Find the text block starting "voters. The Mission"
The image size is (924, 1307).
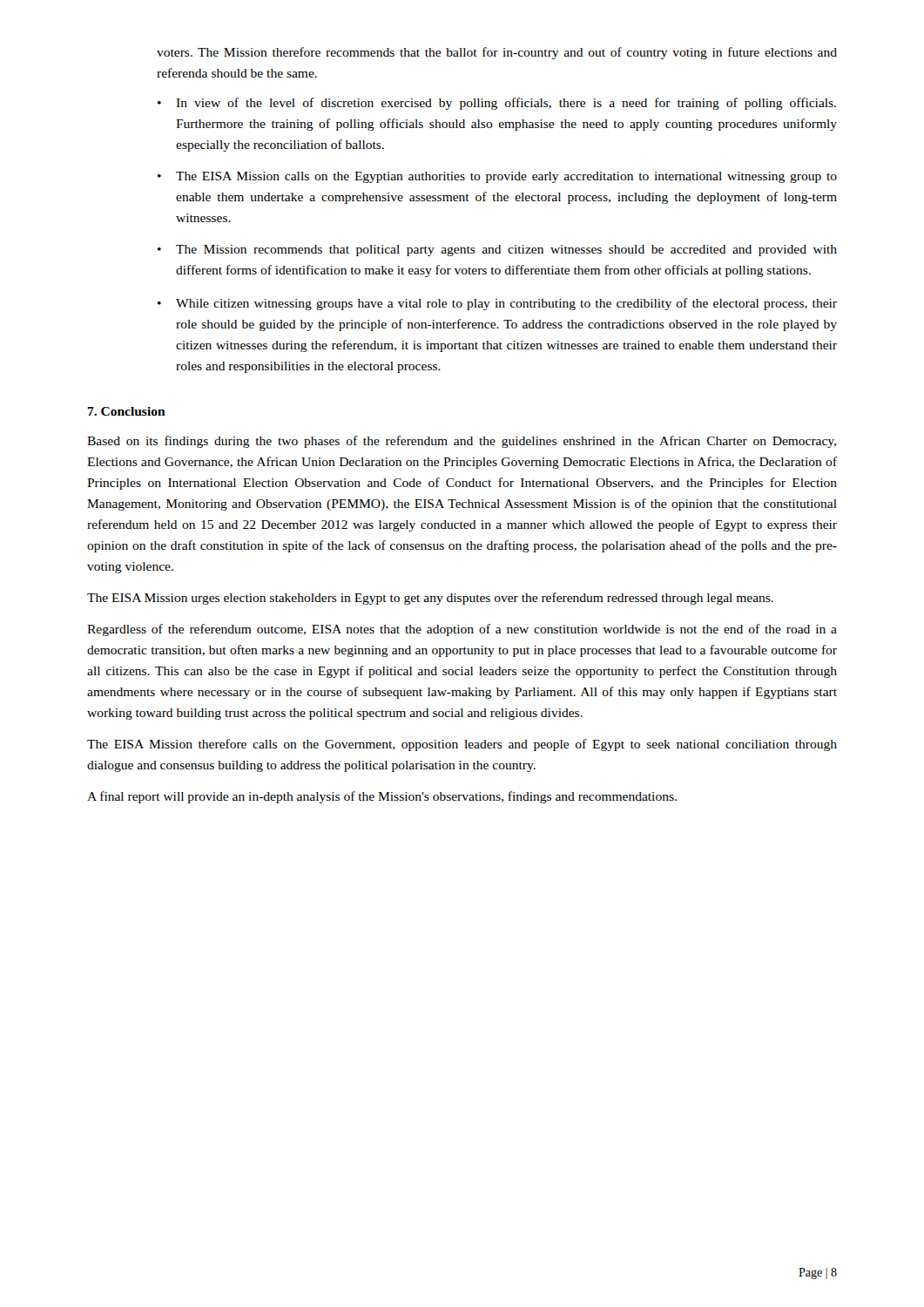(x=497, y=62)
